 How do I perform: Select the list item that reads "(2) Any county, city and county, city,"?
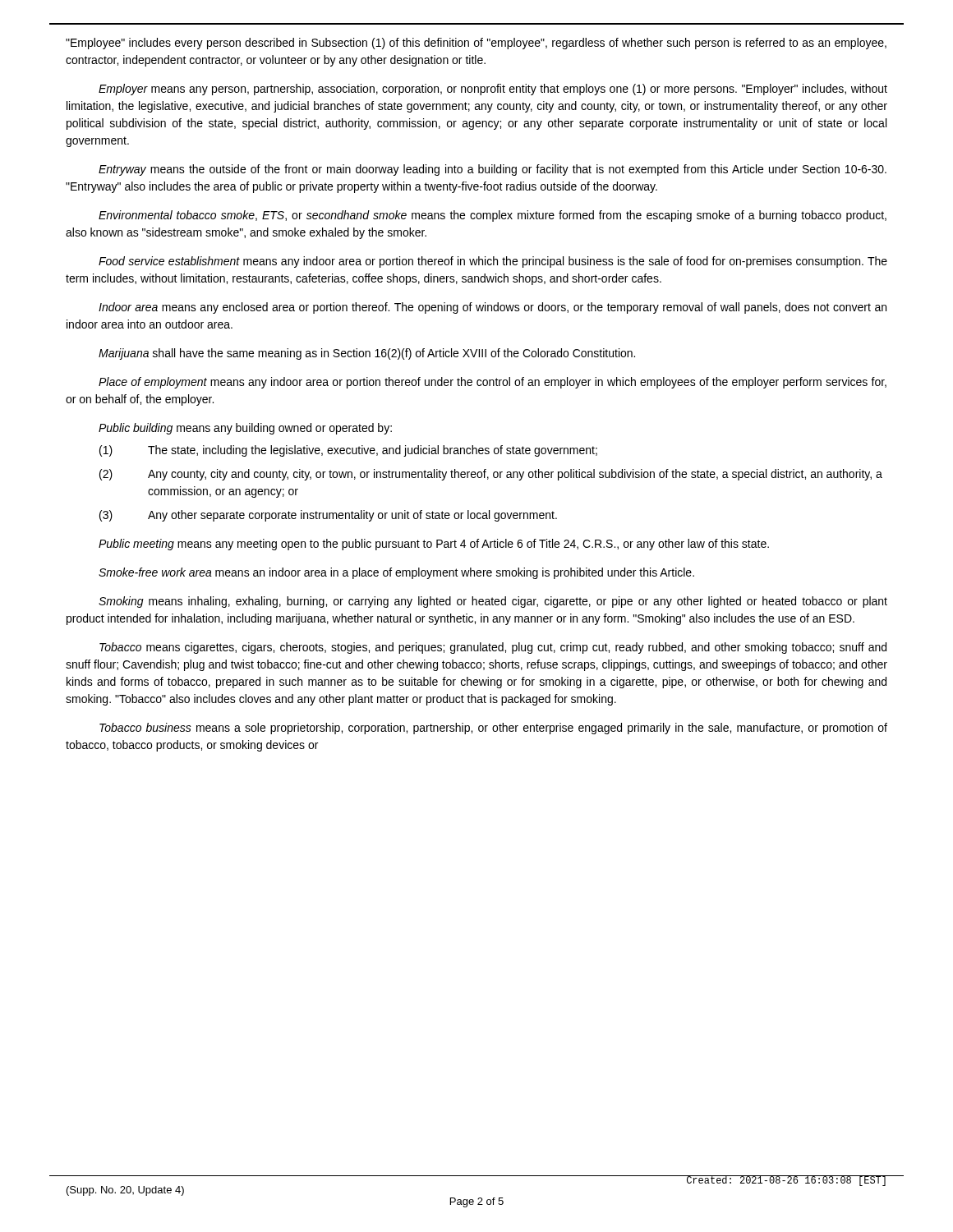pyautogui.click(x=476, y=483)
